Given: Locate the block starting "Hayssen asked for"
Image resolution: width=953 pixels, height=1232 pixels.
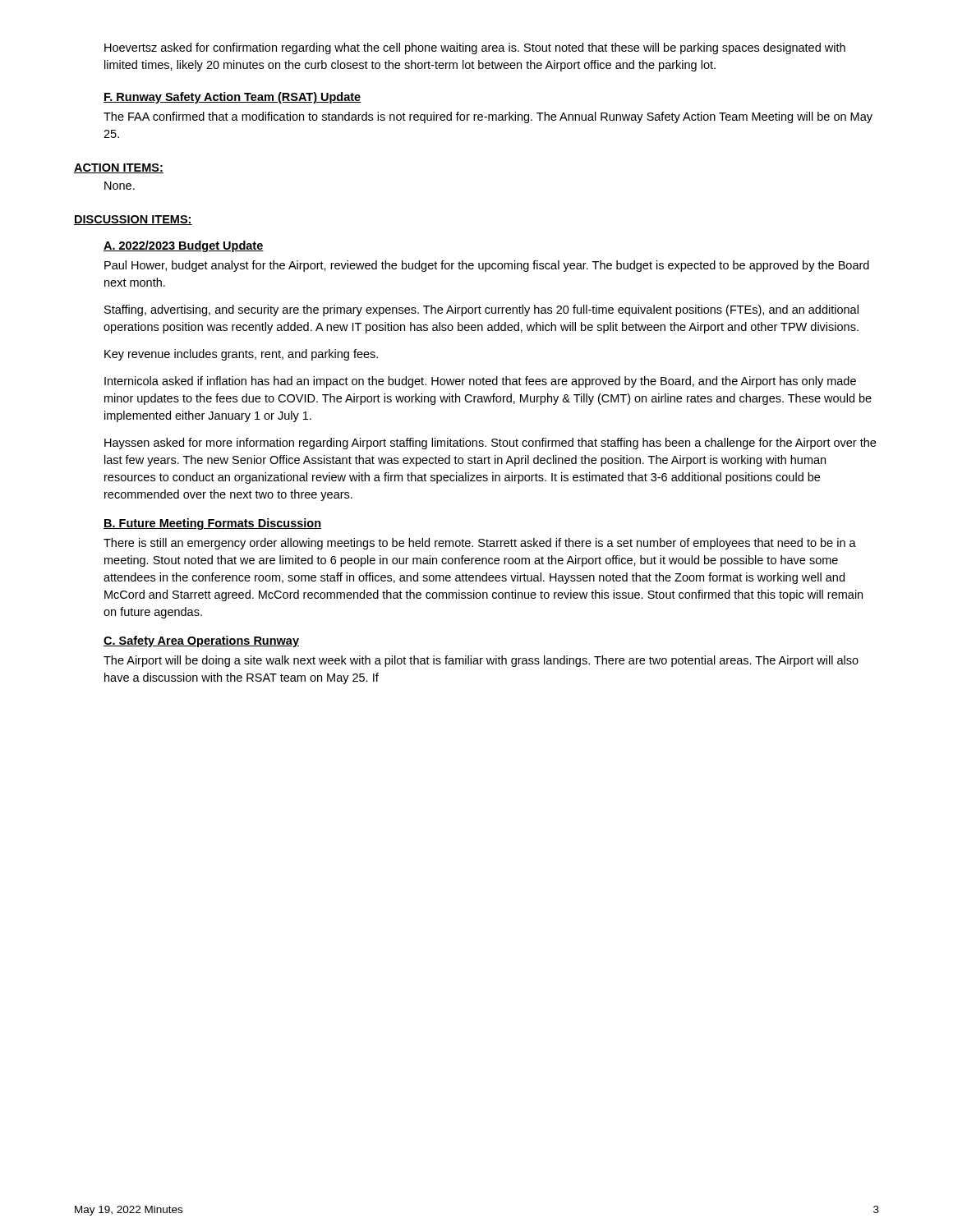Looking at the screenshot, I should [490, 469].
